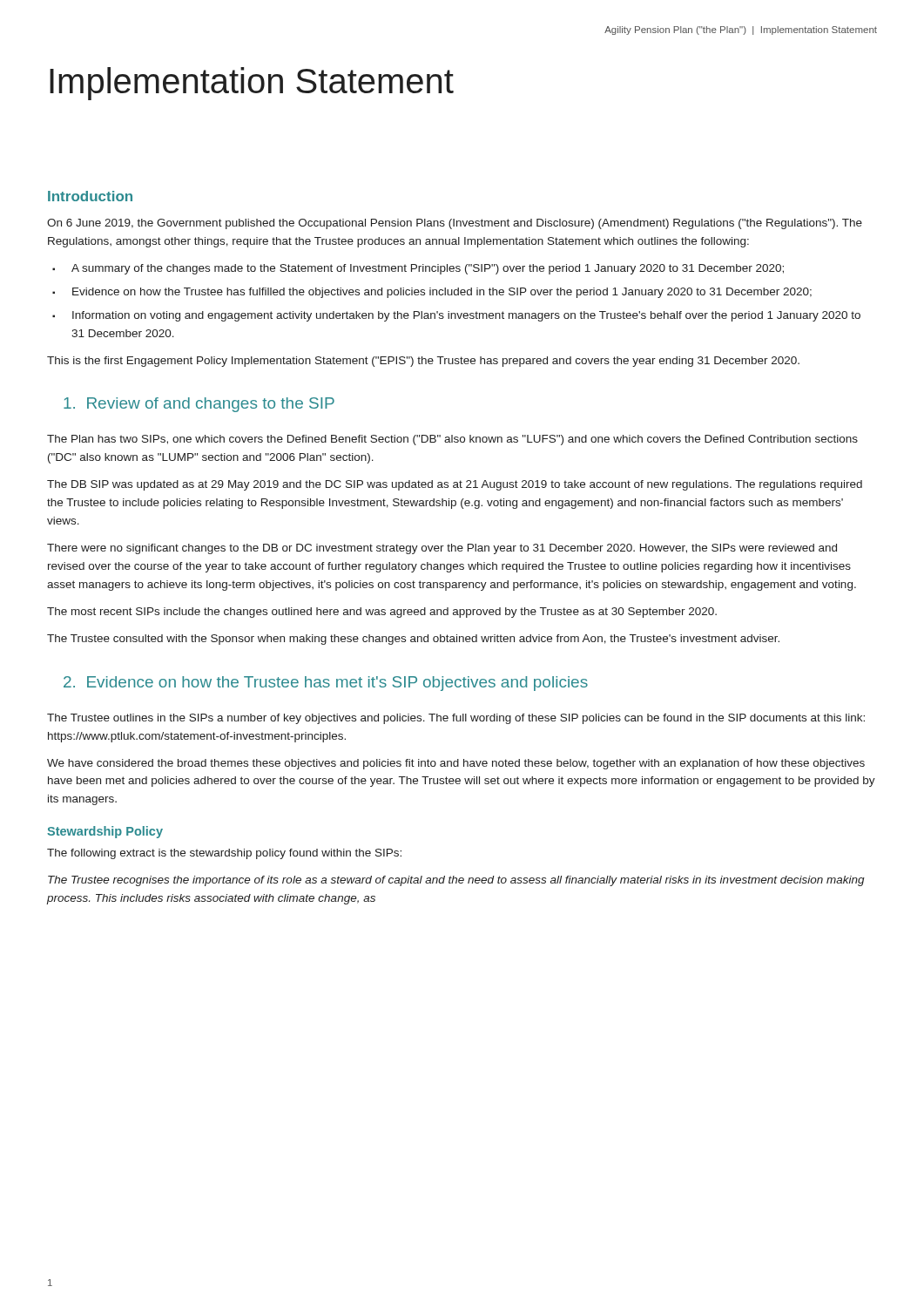Select the region starting "The Plan has two"

coord(452,448)
